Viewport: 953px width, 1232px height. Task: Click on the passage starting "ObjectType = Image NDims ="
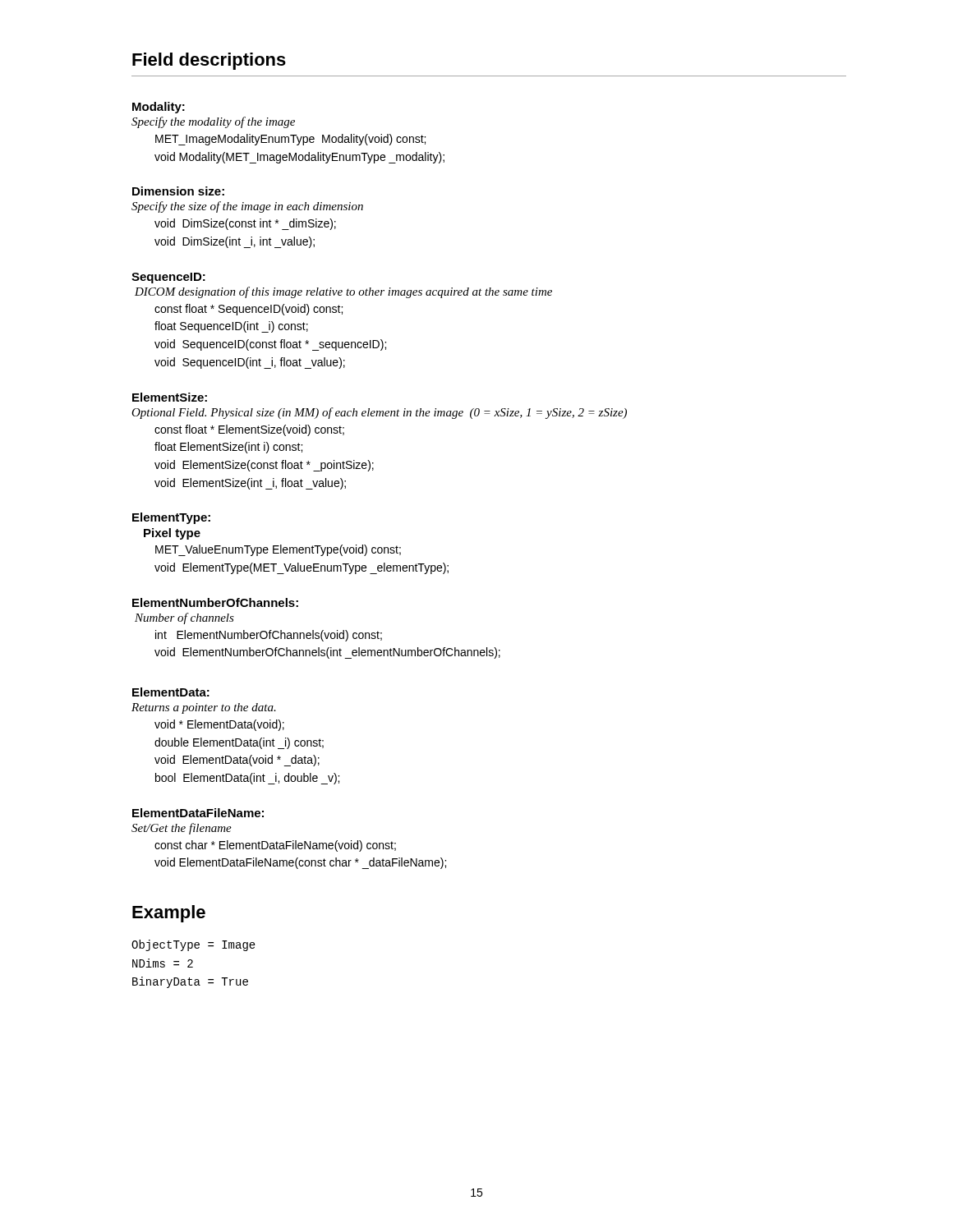(193, 945)
